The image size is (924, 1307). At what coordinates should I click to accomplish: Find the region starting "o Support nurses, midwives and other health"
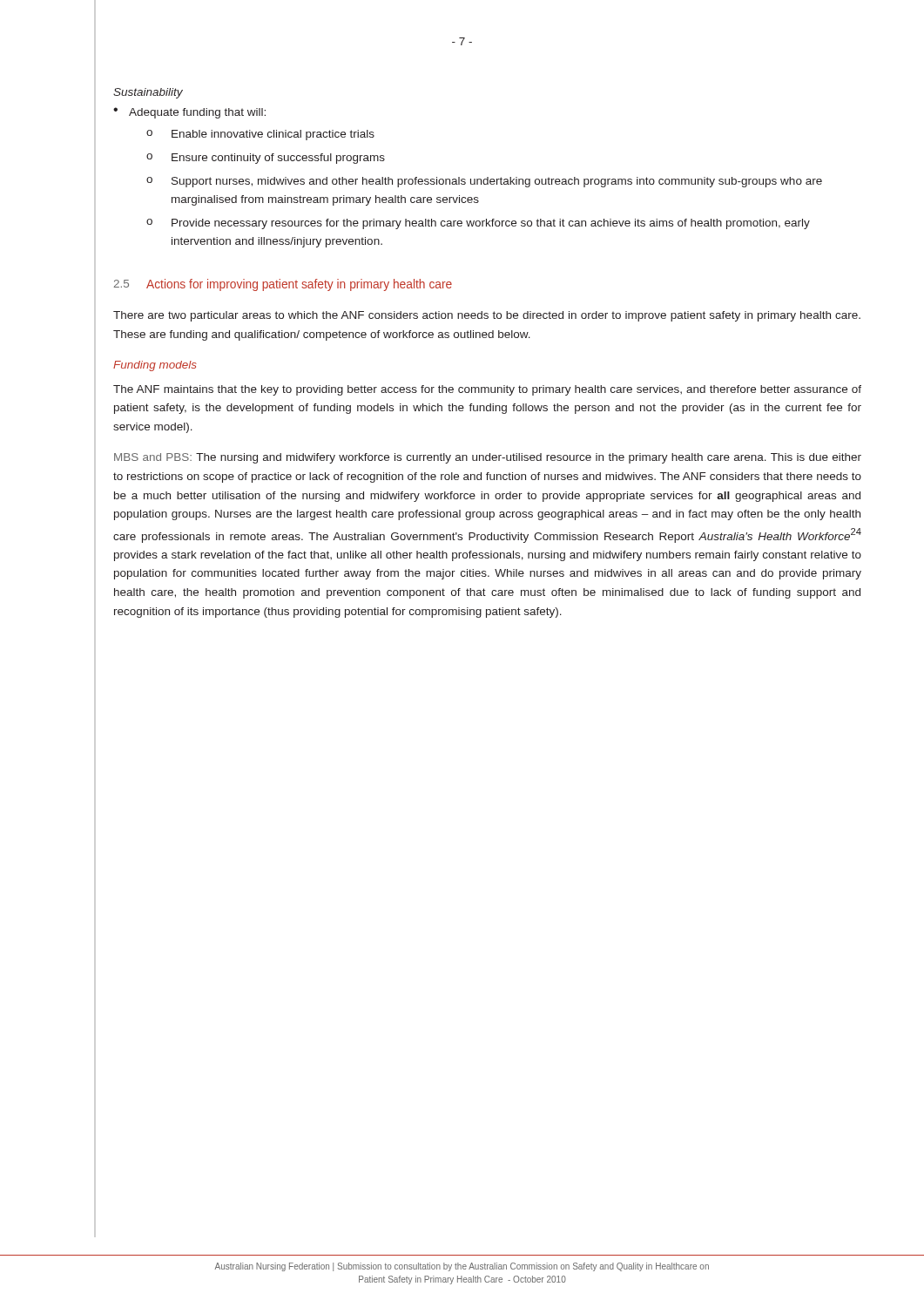pos(504,190)
